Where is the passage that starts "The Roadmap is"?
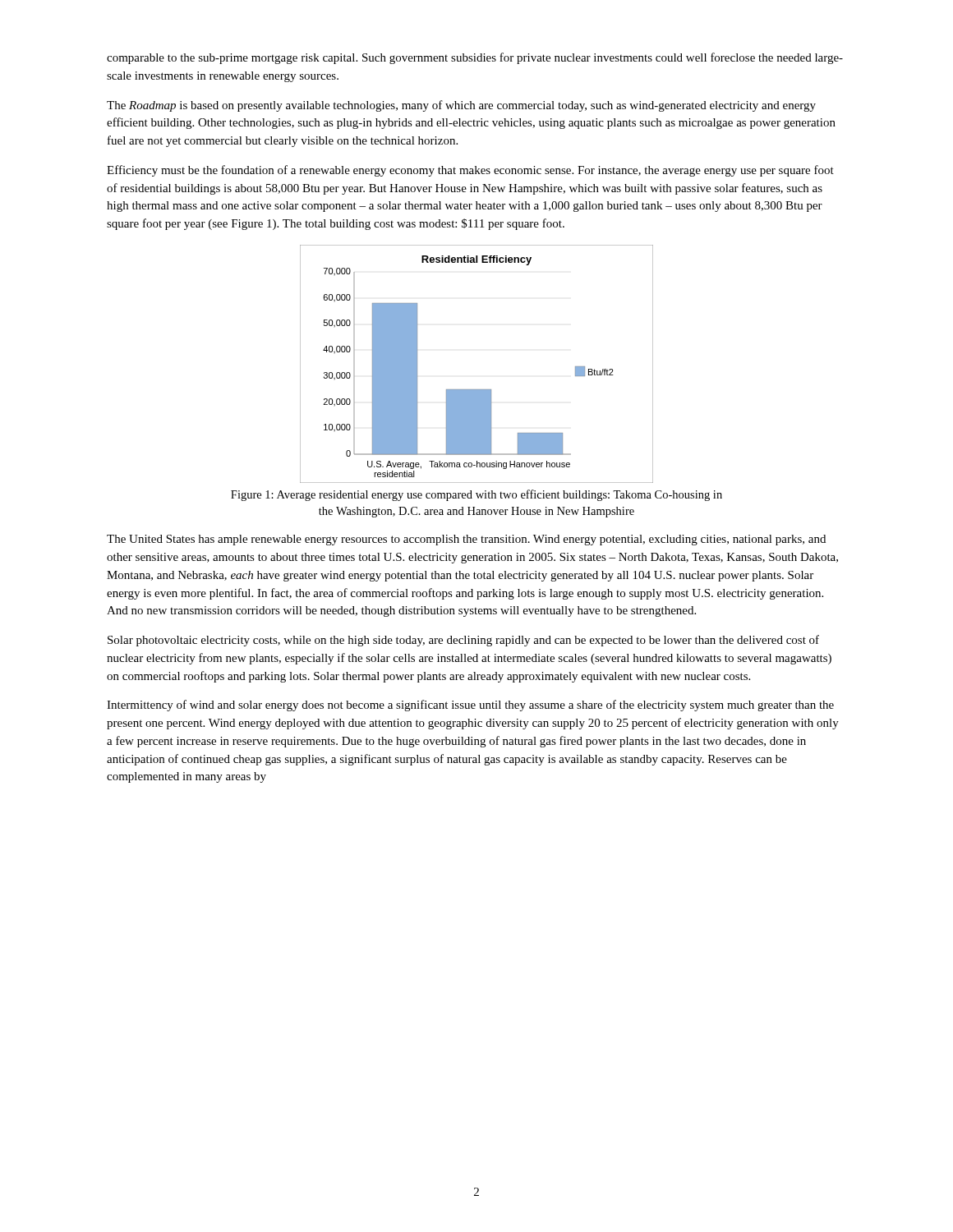The height and width of the screenshot is (1232, 953). [471, 123]
